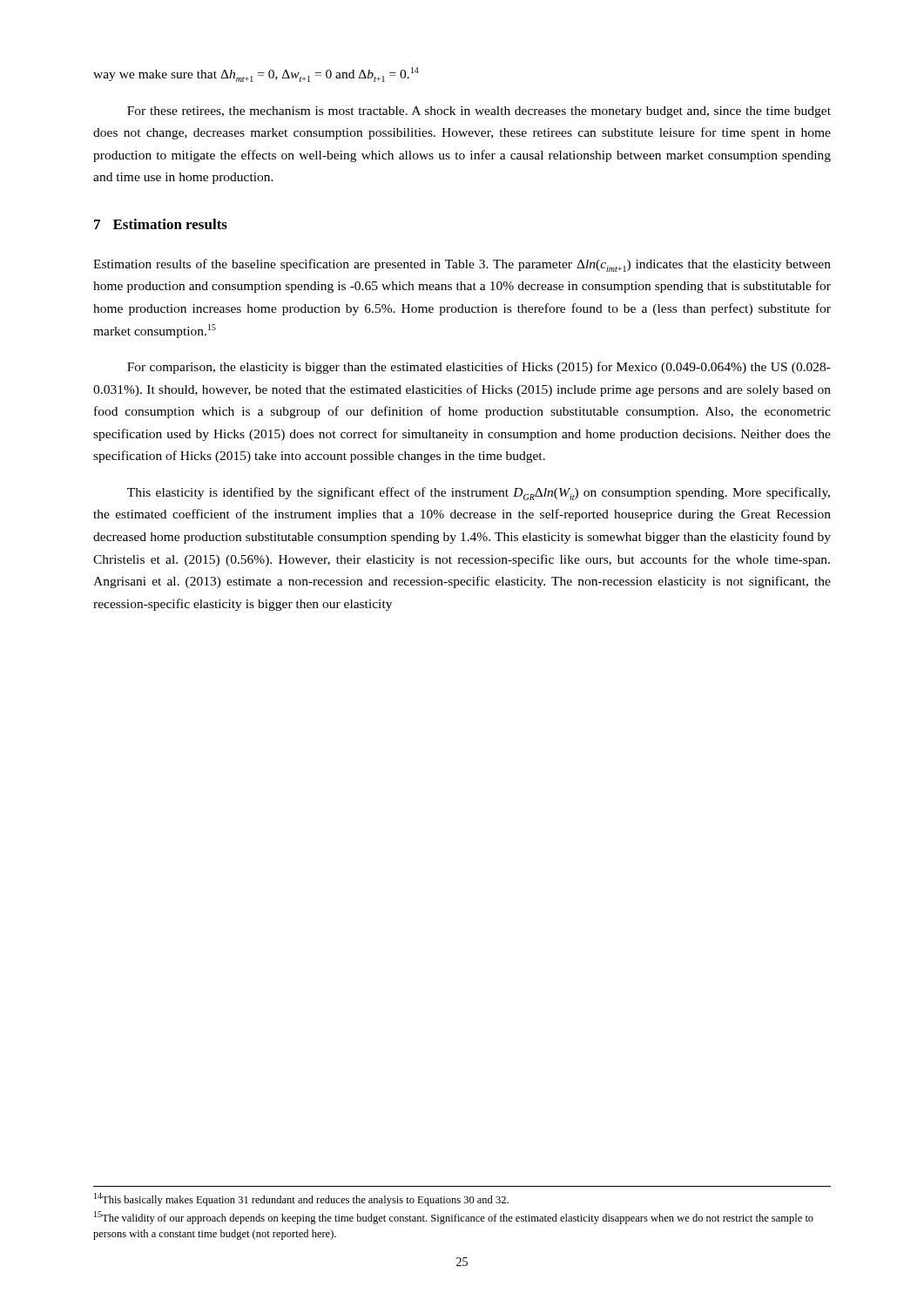The height and width of the screenshot is (1307, 924).
Task: Locate the text block containing "For comparison, the elasticity is bigger"
Action: pyautogui.click(x=462, y=411)
